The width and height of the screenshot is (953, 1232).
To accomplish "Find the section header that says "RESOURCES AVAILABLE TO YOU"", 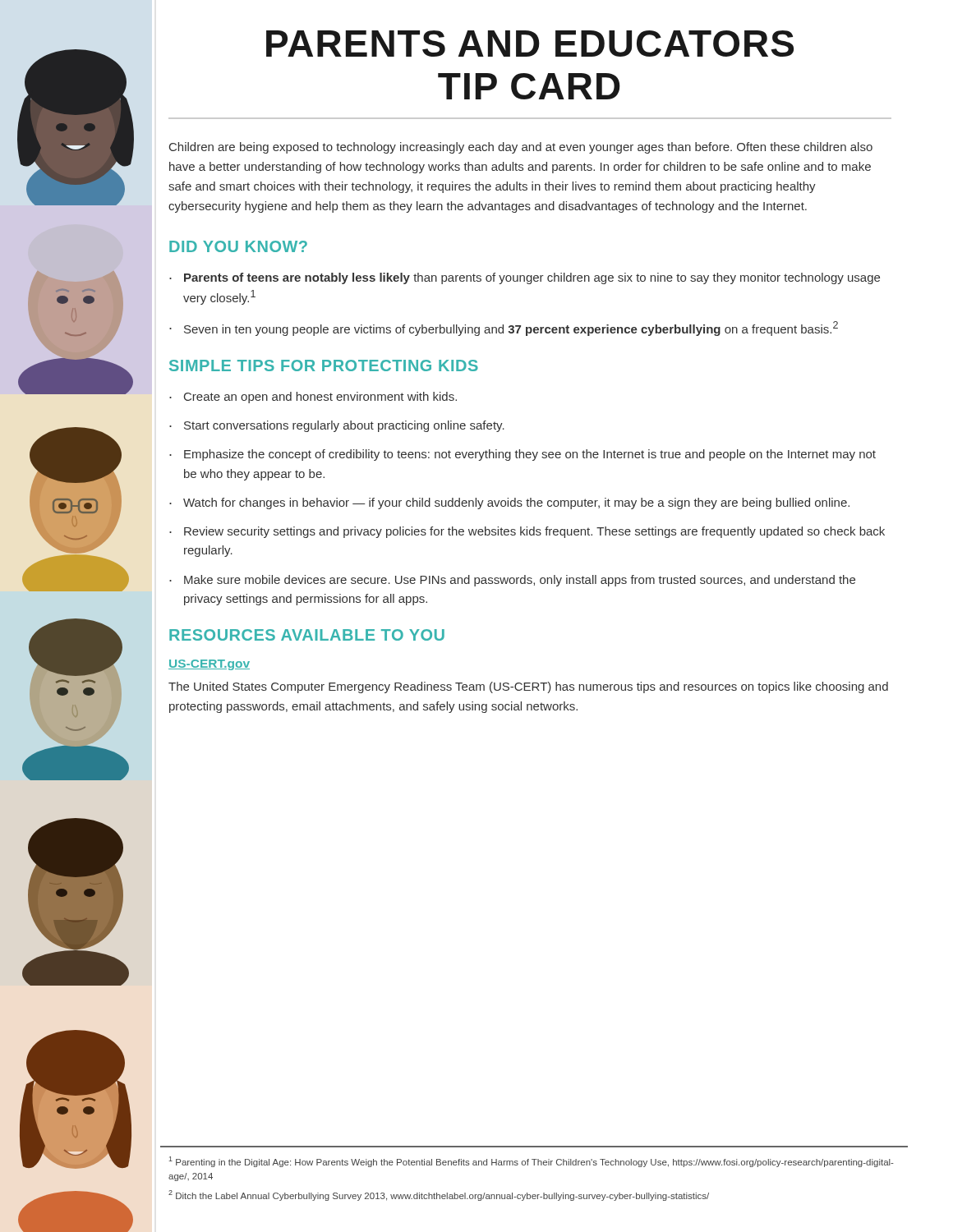I will (307, 635).
